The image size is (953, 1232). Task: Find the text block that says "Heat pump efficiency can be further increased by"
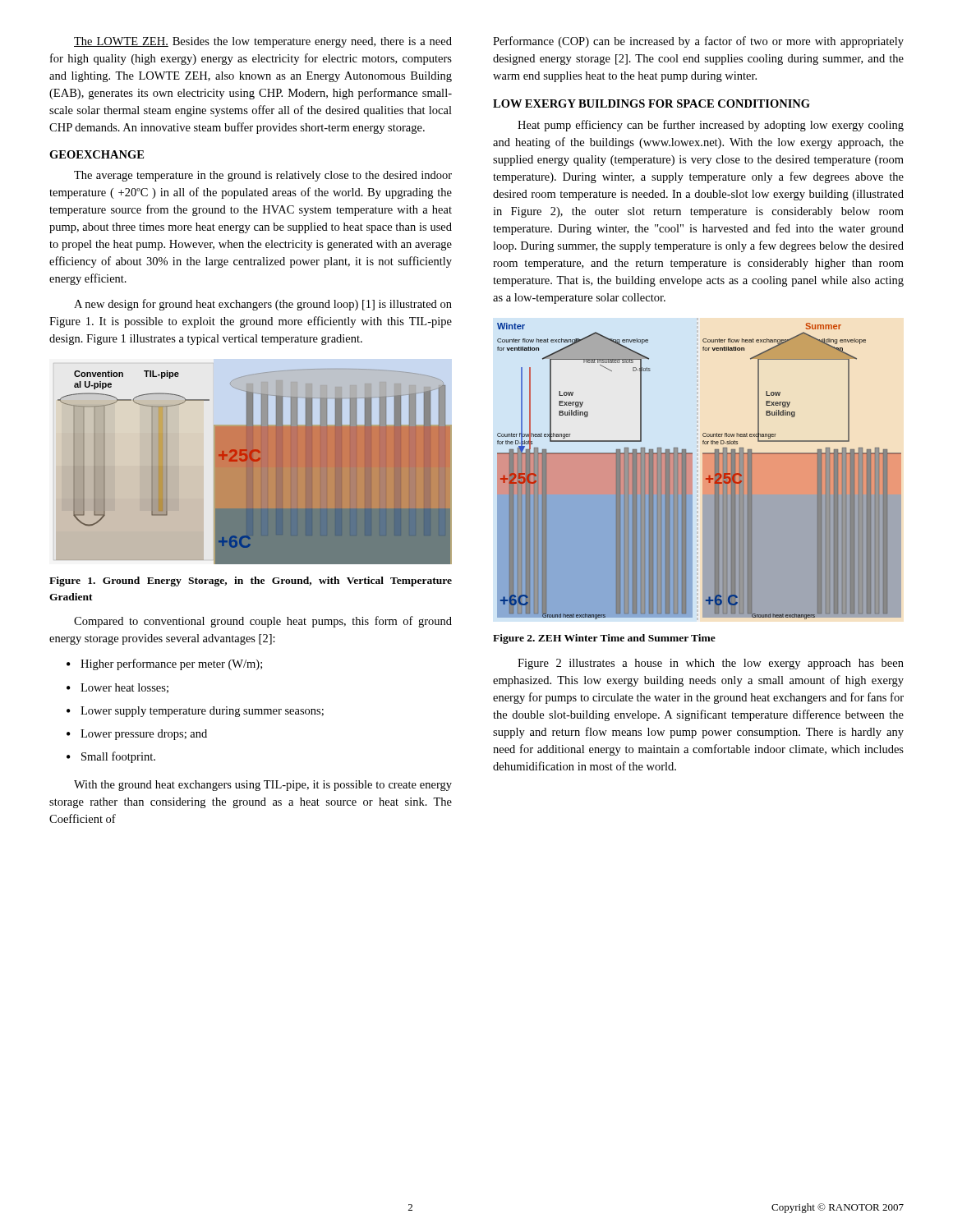tap(698, 211)
